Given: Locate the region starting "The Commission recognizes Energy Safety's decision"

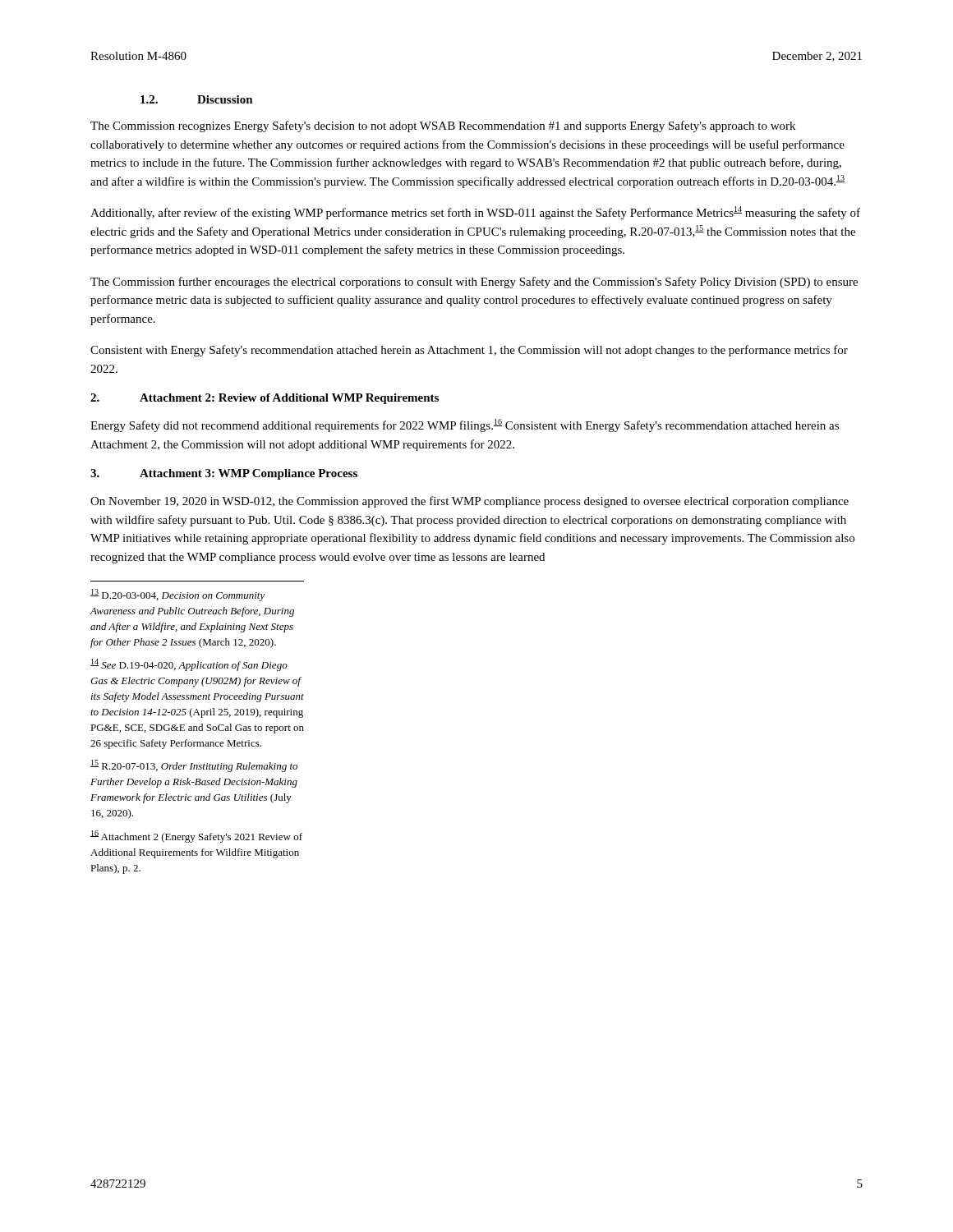Looking at the screenshot, I should click(476, 154).
